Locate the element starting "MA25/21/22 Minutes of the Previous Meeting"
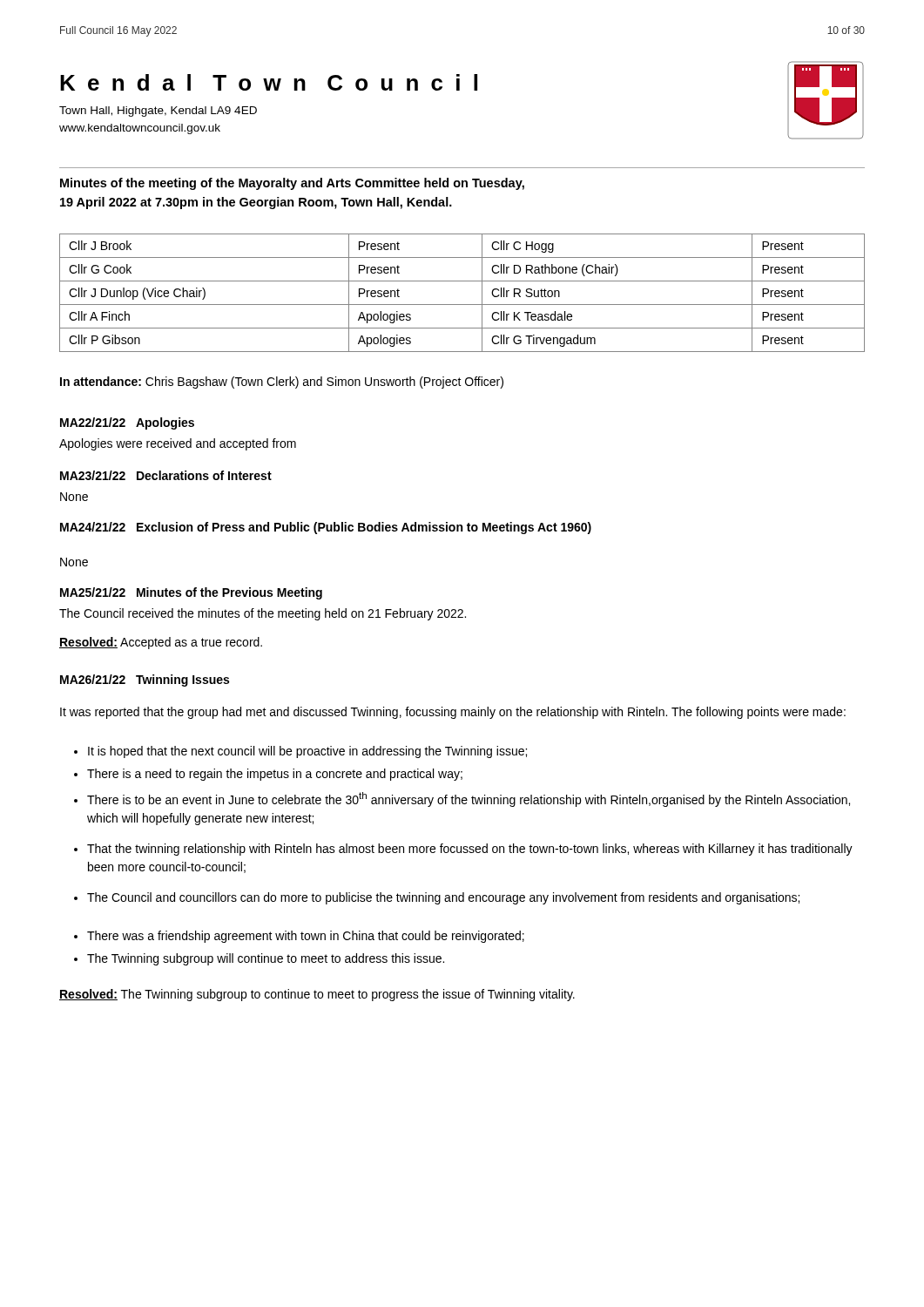The width and height of the screenshot is (924, 1307). point(191,593)
